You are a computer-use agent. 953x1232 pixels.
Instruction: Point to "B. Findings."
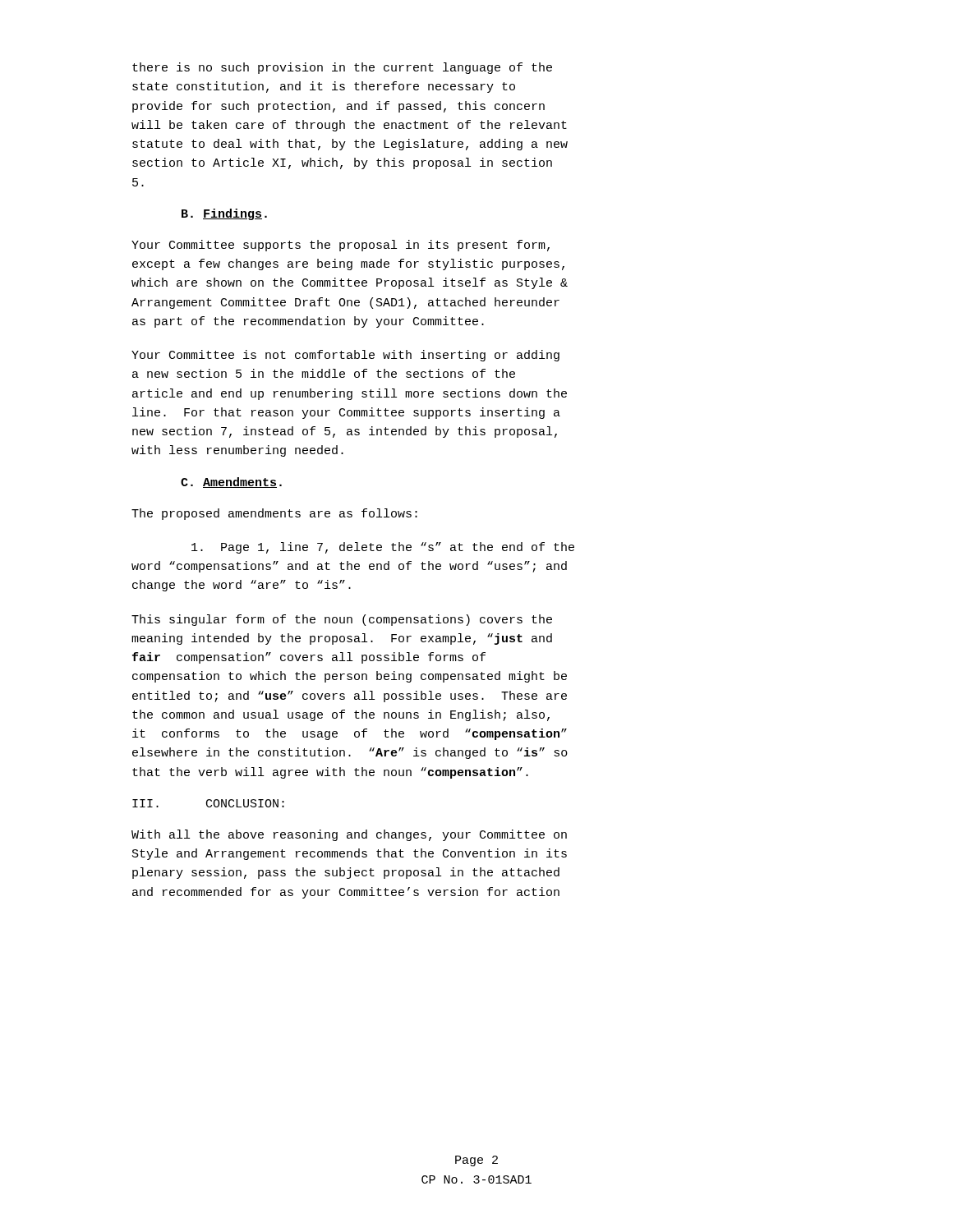[x=225, y=215]
